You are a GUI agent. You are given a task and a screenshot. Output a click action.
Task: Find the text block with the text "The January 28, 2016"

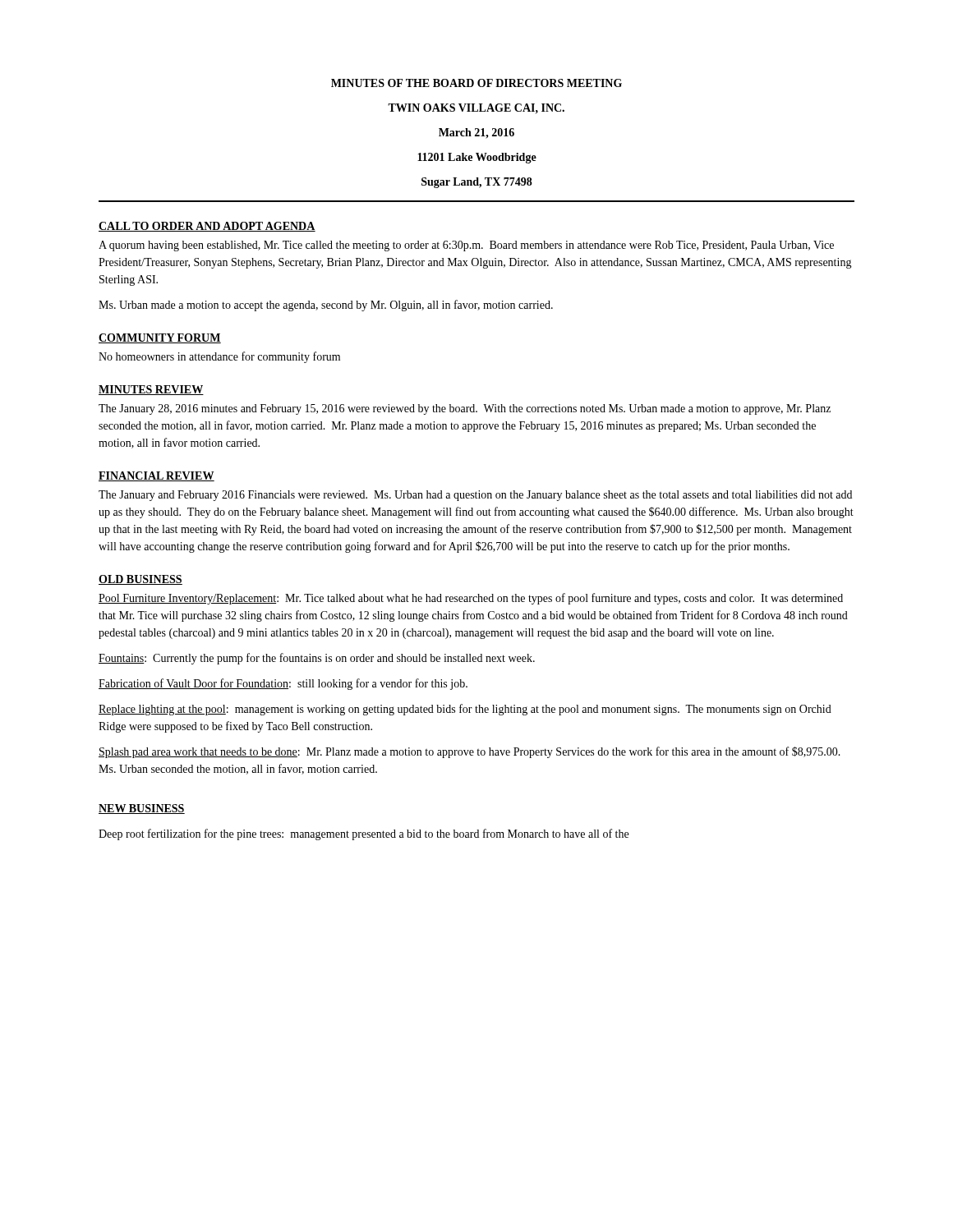pyautogui.click(x=465, y=426)
